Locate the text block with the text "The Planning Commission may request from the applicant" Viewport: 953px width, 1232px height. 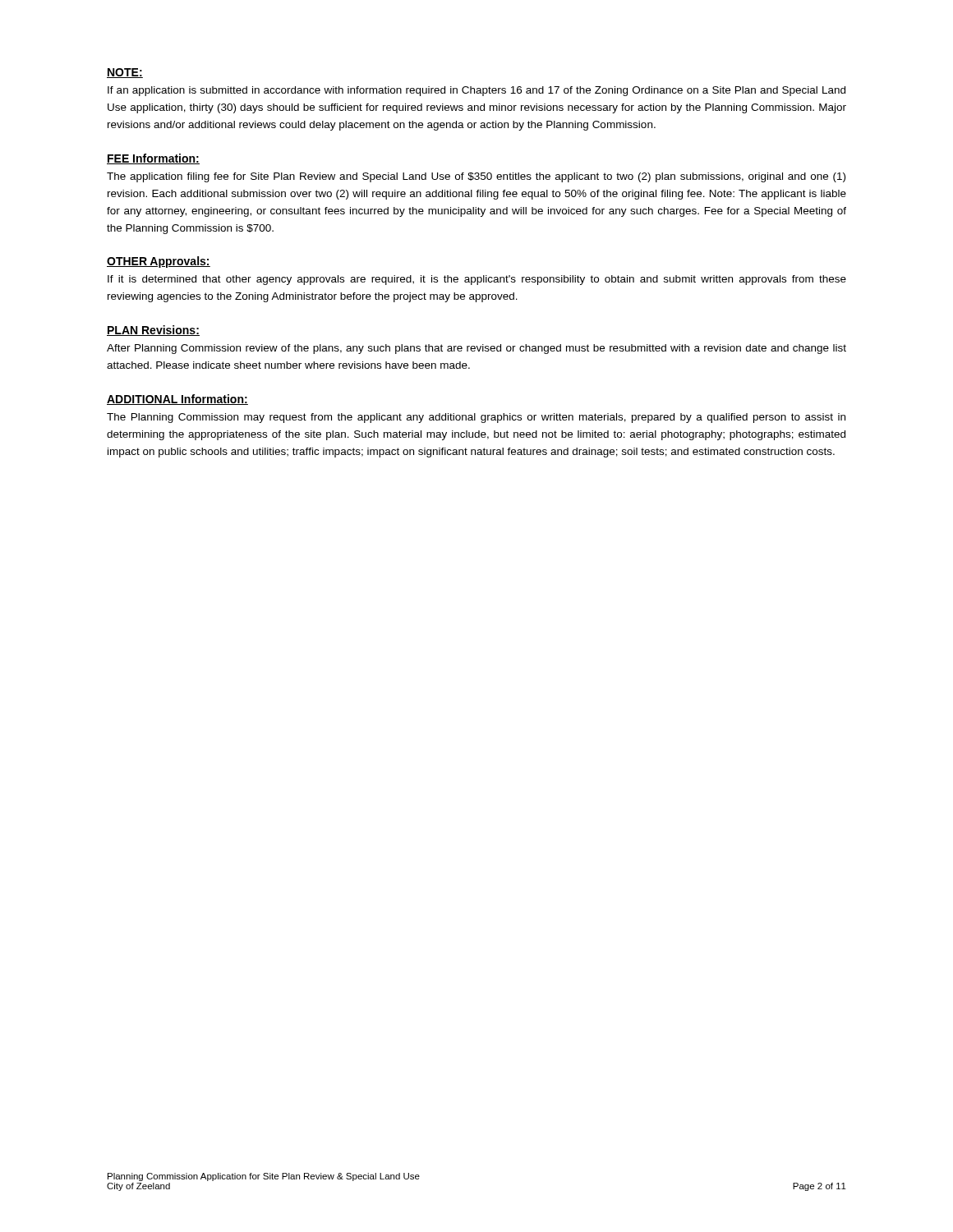(476, 434)
